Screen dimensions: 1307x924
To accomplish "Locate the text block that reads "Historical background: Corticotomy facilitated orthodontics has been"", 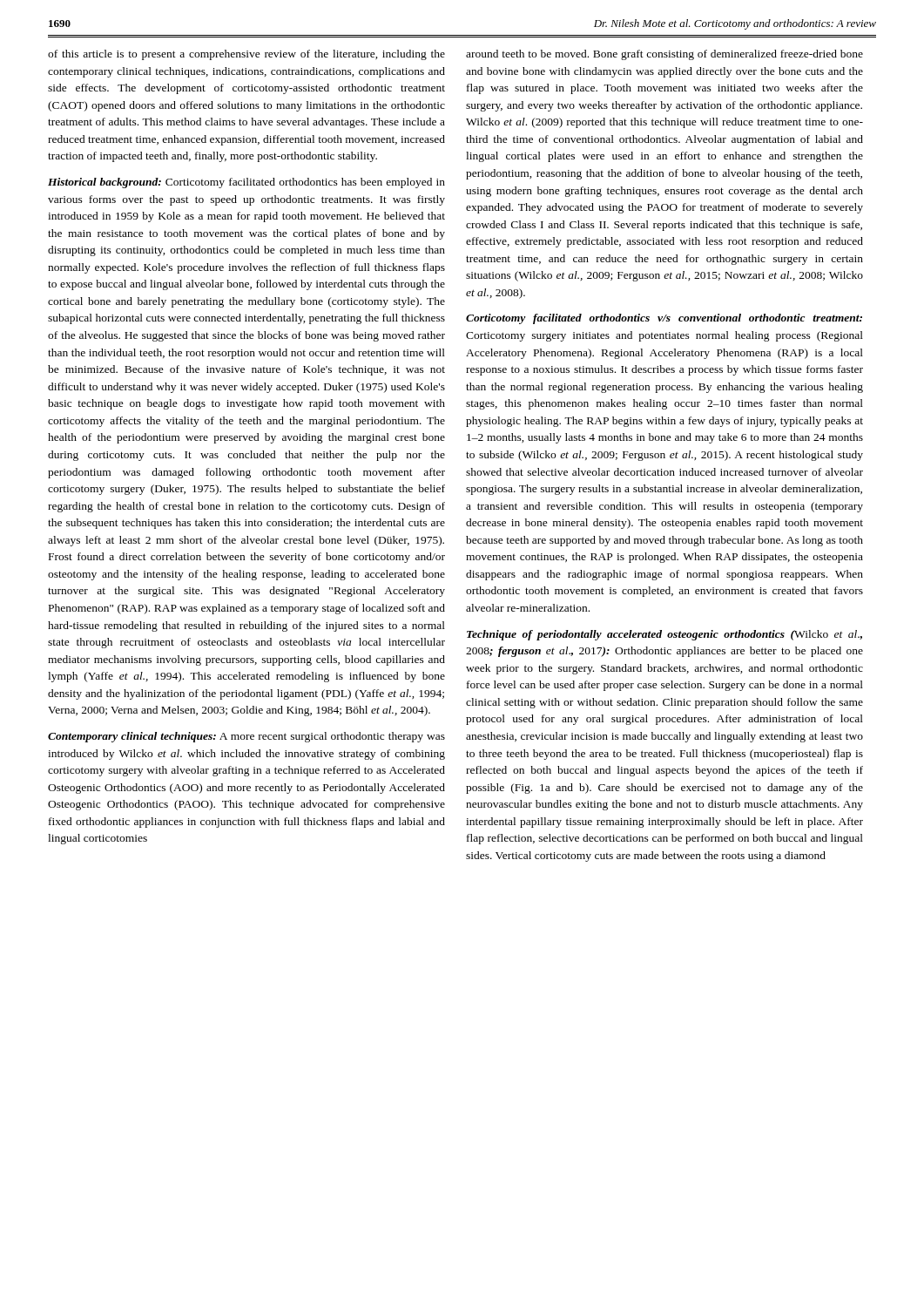I will point(246,446).
